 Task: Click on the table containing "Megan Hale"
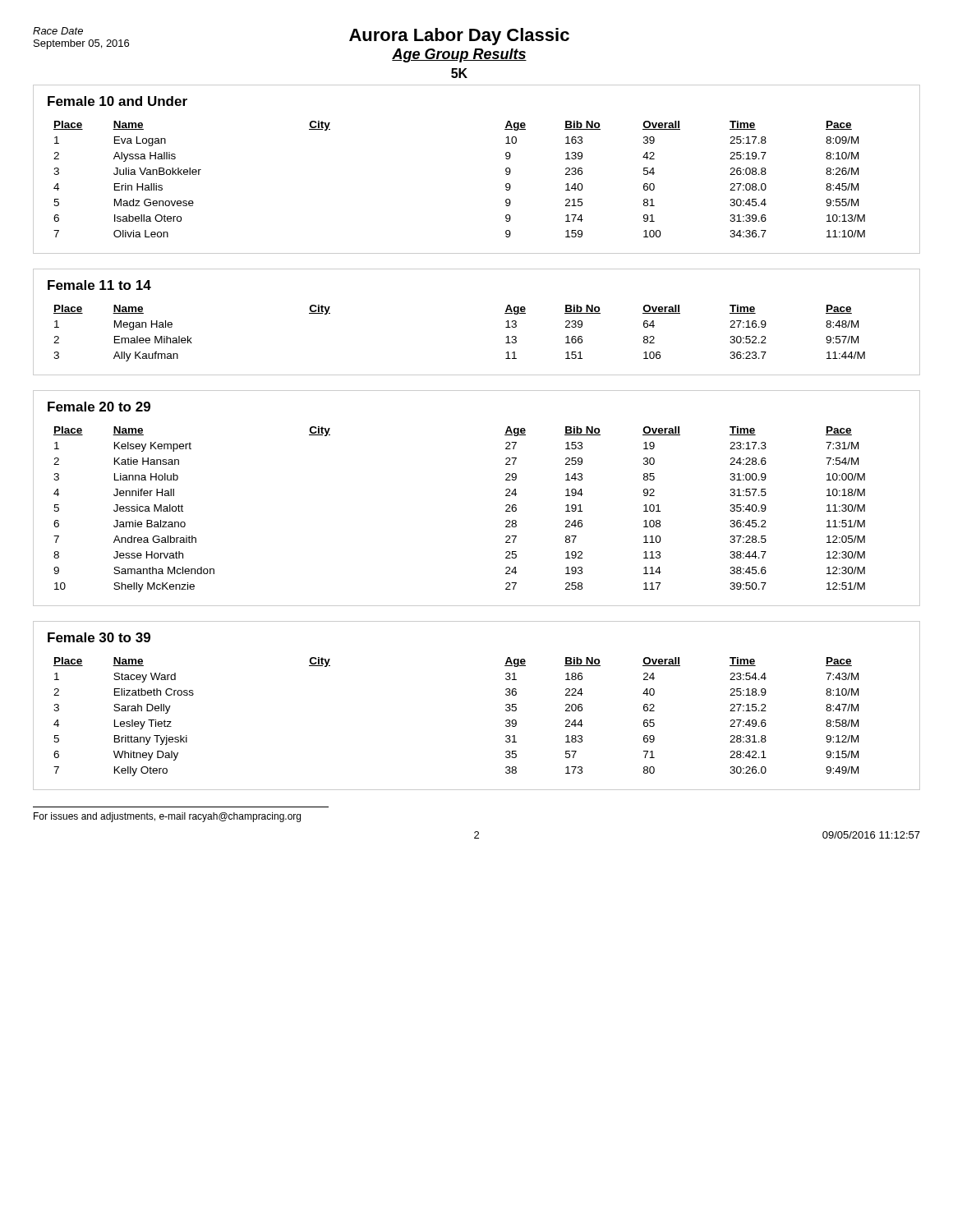pyautogui.click(x=476, y=332)
